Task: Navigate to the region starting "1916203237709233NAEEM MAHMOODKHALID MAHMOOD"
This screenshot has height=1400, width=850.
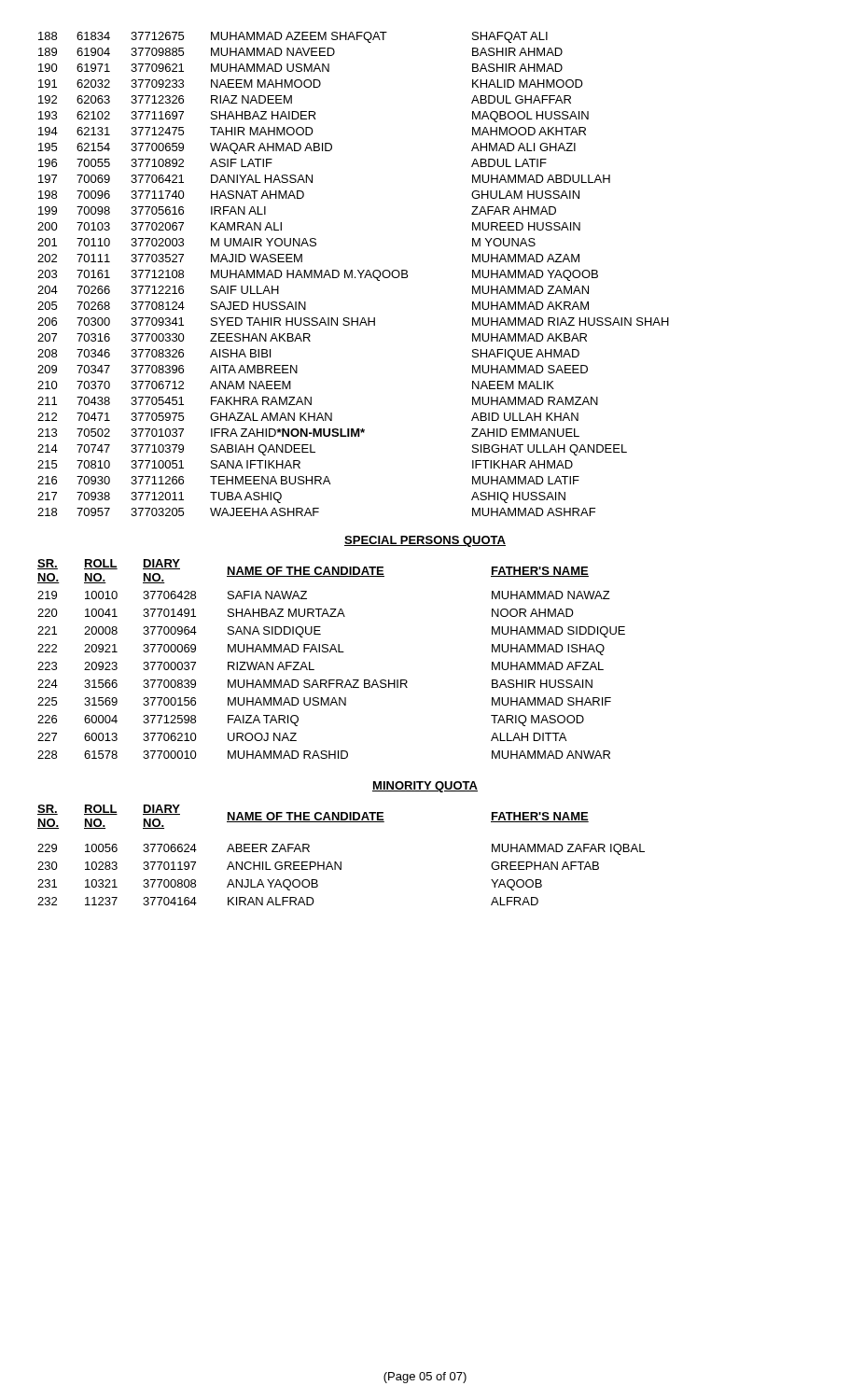Action: point(311,84)
